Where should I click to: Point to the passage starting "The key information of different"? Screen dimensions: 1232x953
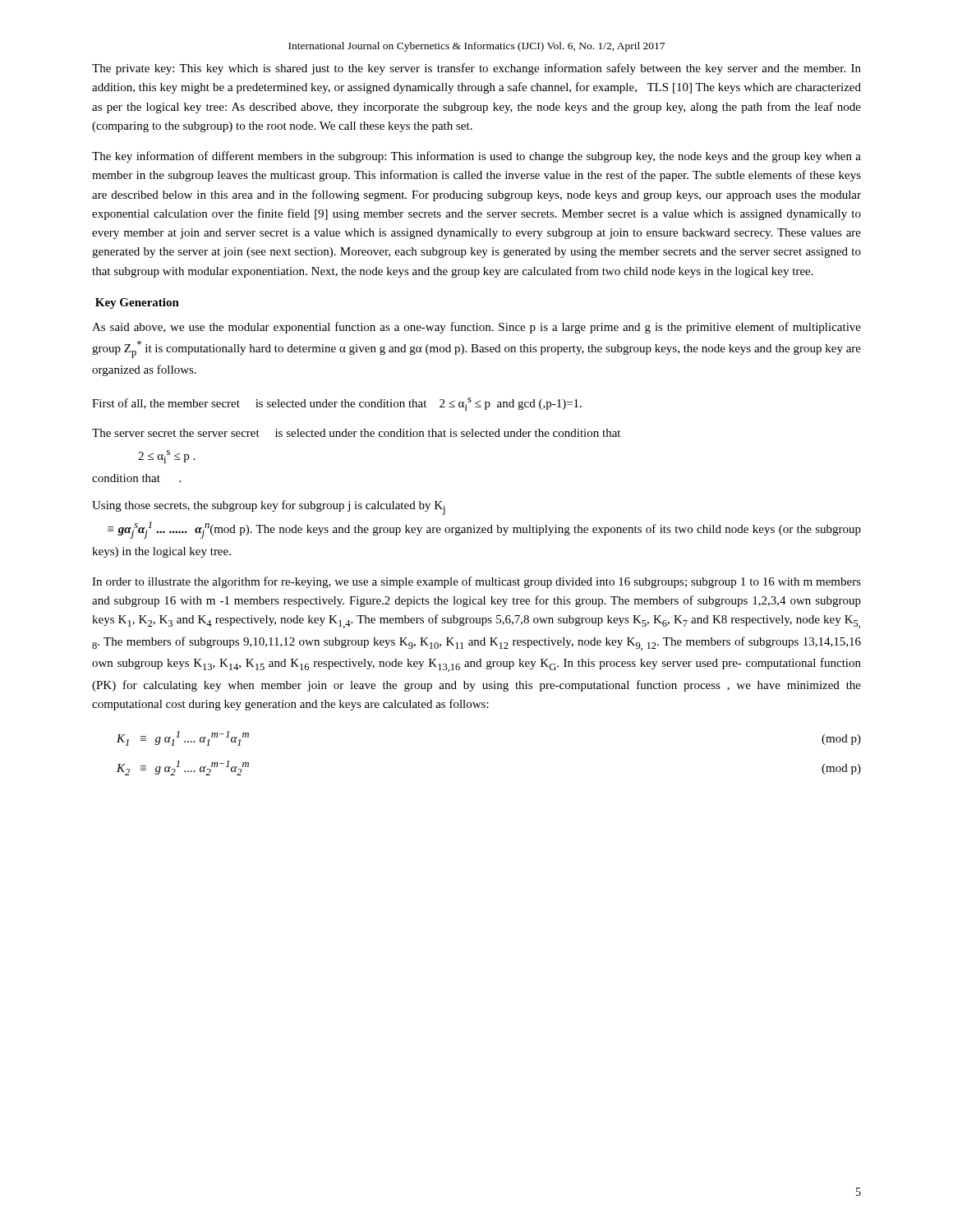(x=476, y=213)
